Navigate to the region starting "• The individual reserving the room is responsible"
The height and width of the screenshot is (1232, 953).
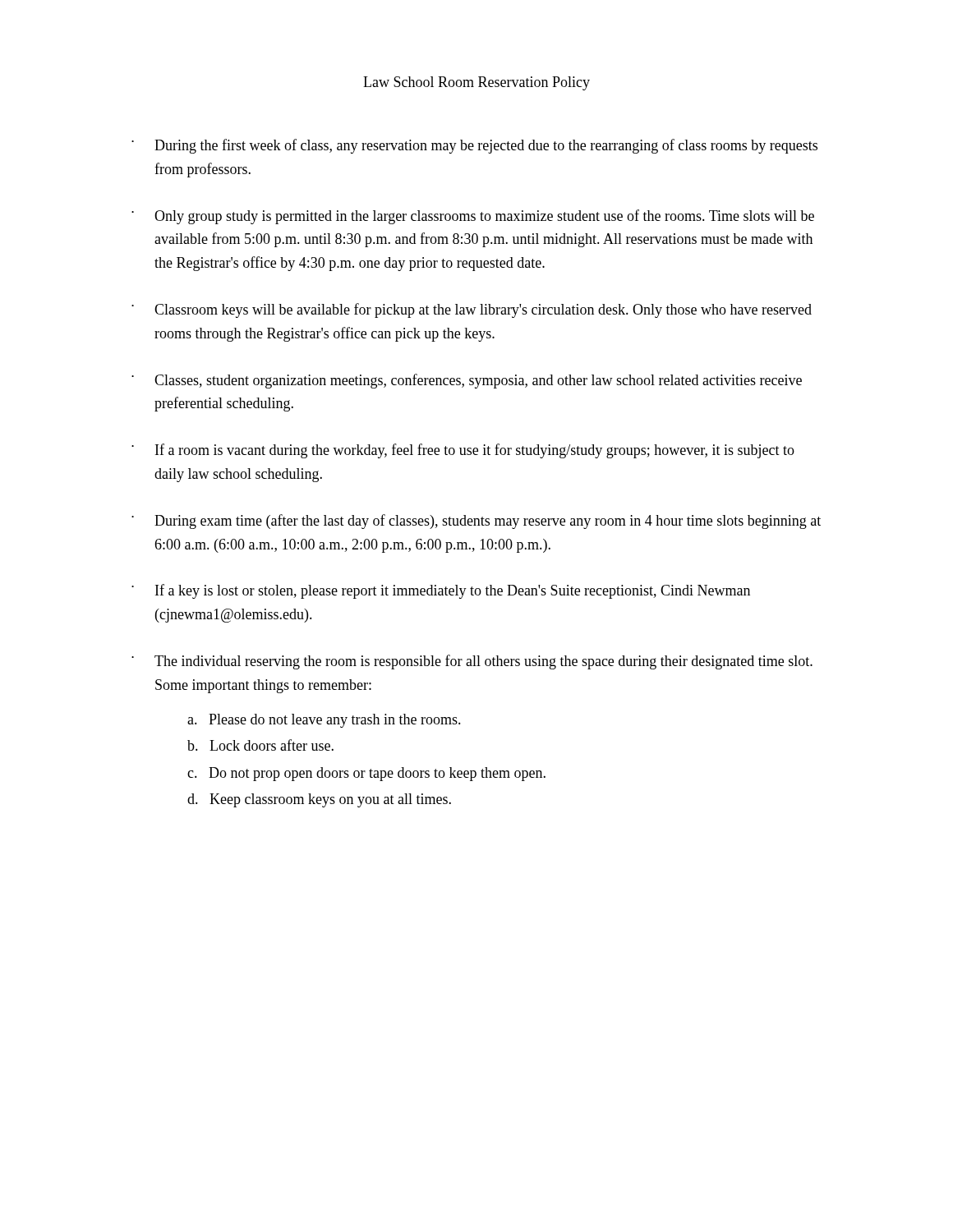472,662
